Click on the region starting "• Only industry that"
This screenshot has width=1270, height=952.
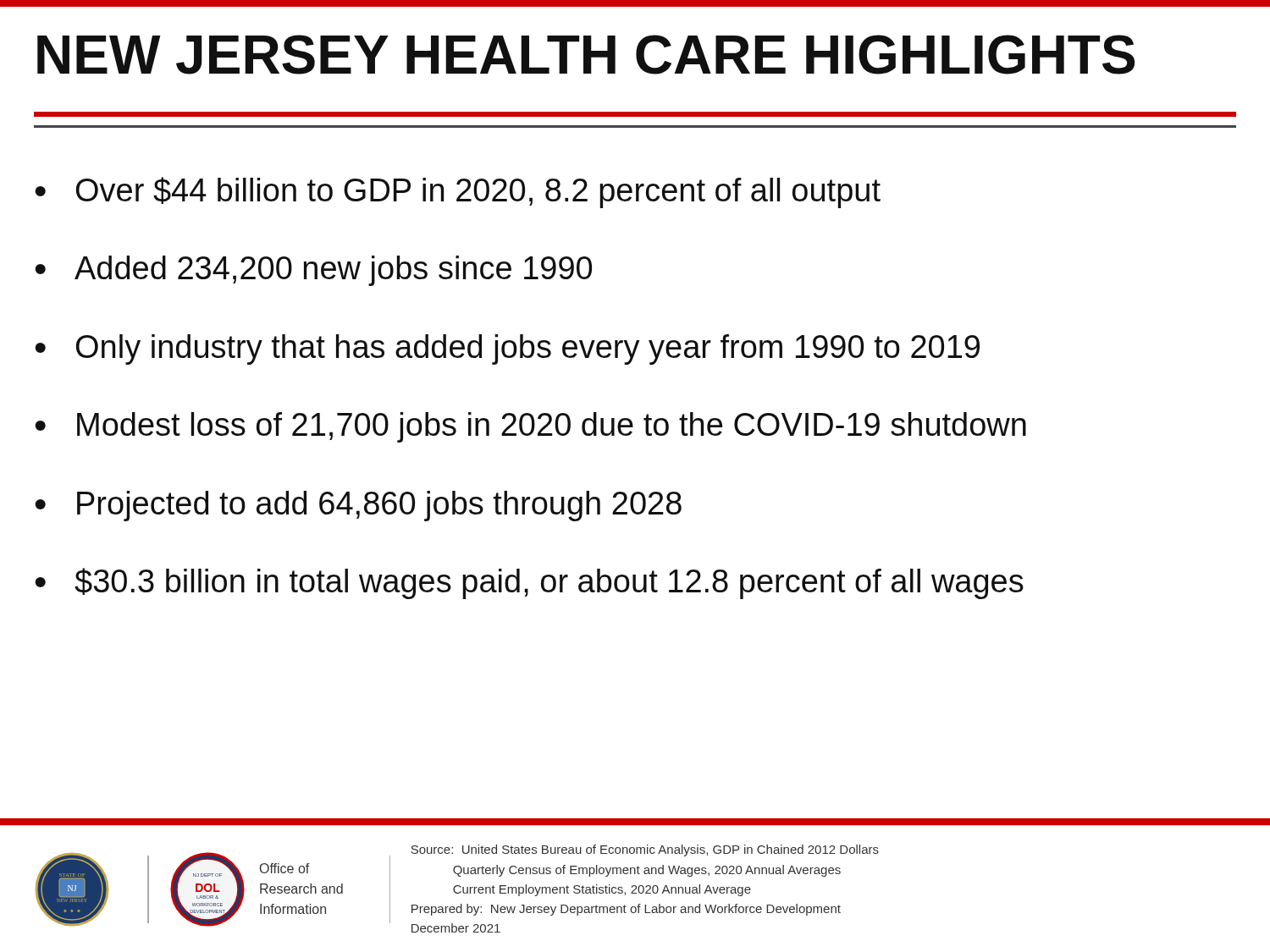pos(635,347)
